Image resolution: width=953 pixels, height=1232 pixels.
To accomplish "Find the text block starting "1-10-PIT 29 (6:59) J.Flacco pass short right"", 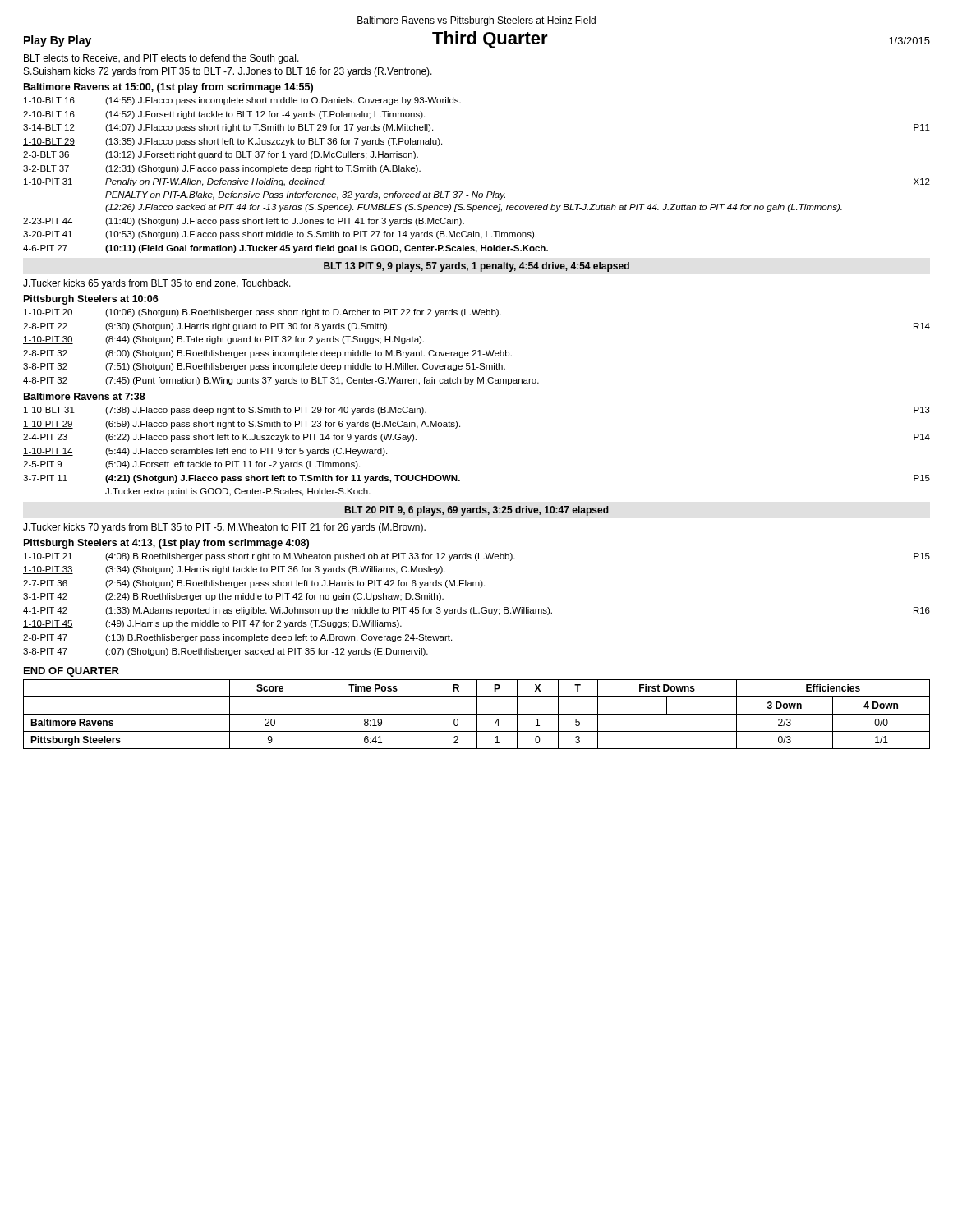I will [242, 425].
